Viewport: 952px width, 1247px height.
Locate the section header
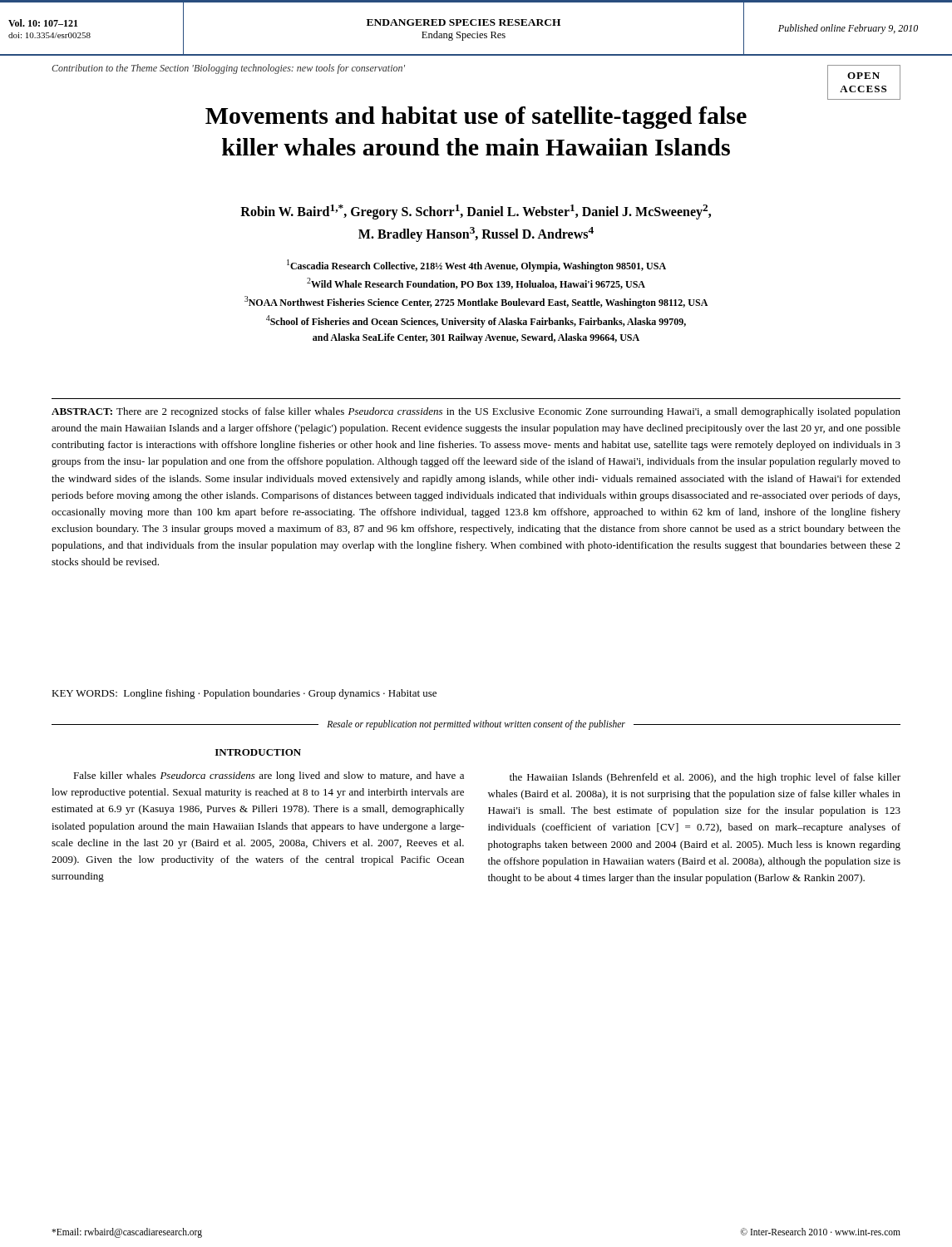[x=258, y=752]
